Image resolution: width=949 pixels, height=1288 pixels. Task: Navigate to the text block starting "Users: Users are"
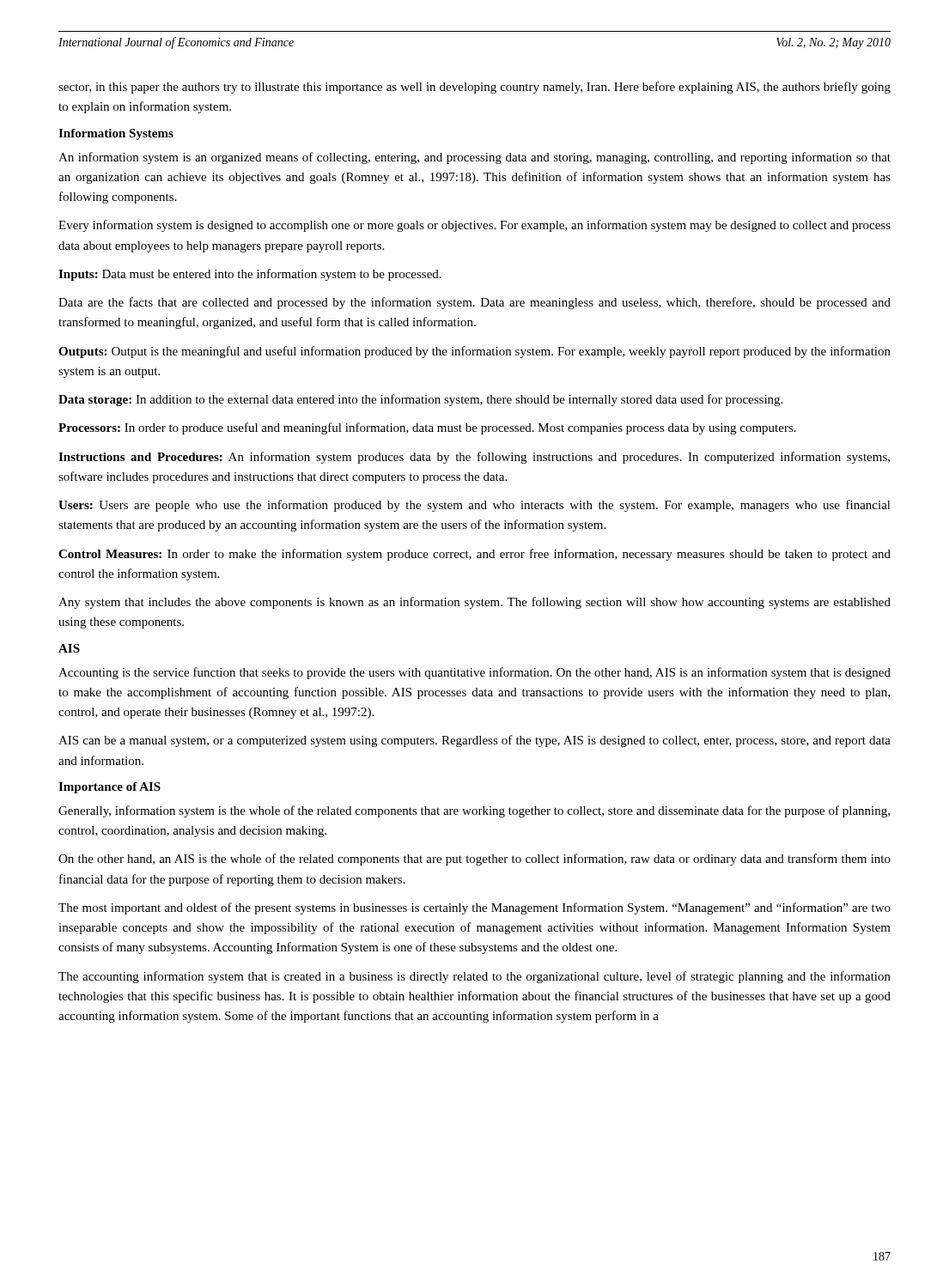tap(474, 515)
